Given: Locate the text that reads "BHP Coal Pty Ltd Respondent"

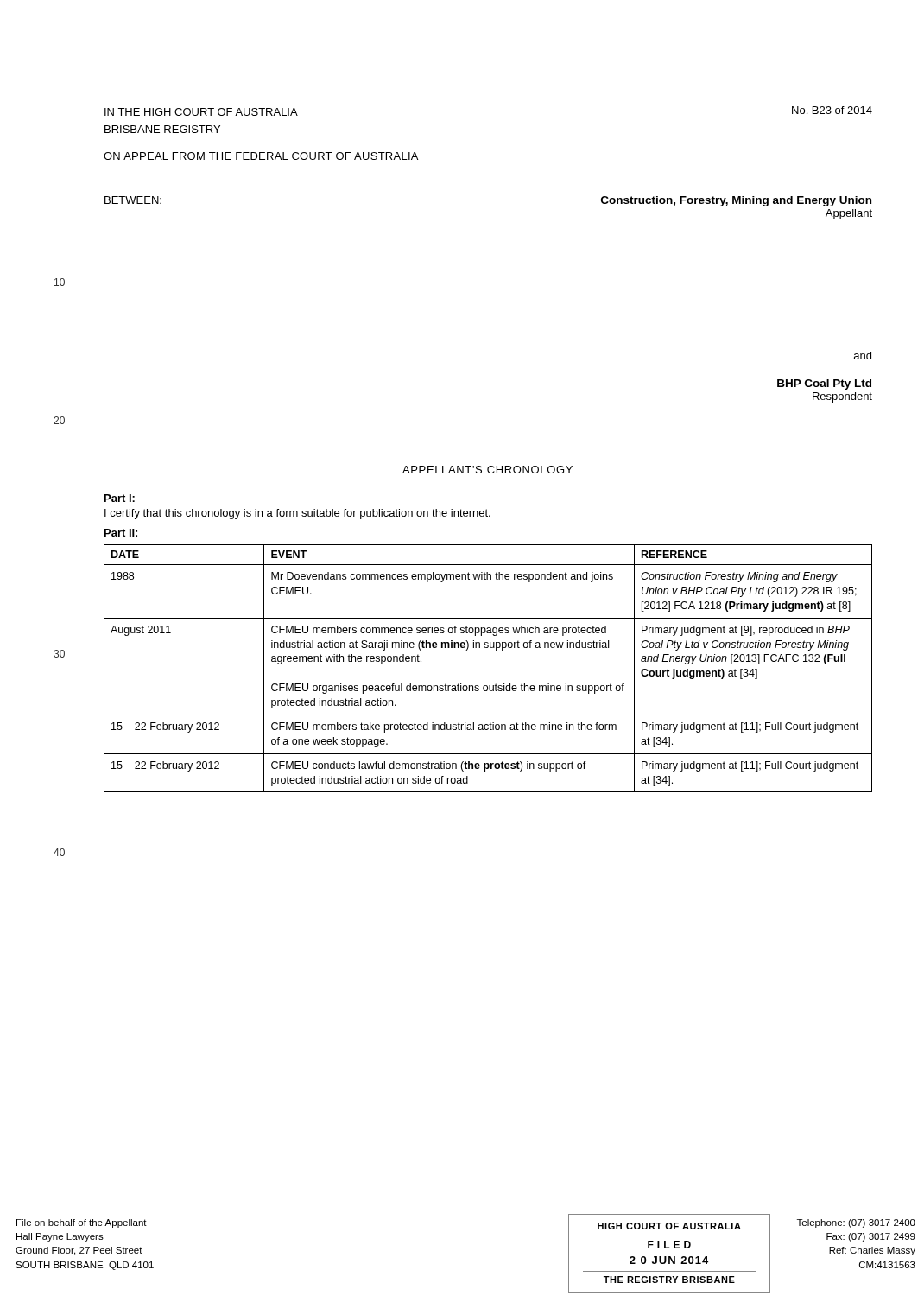Looking at the screenshot, I should point(824,390).
